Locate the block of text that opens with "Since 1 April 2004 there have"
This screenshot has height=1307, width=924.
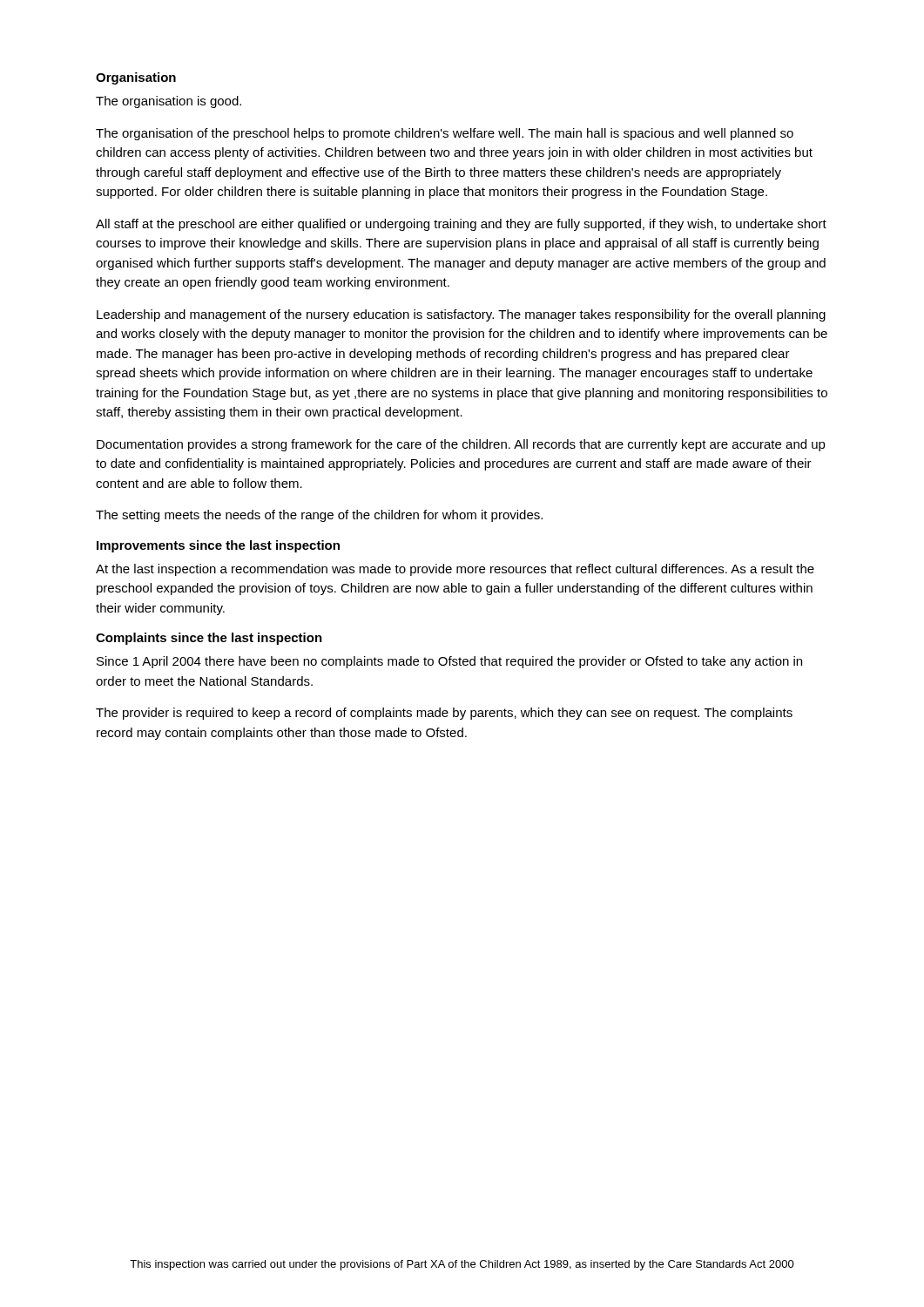point(449,671)
